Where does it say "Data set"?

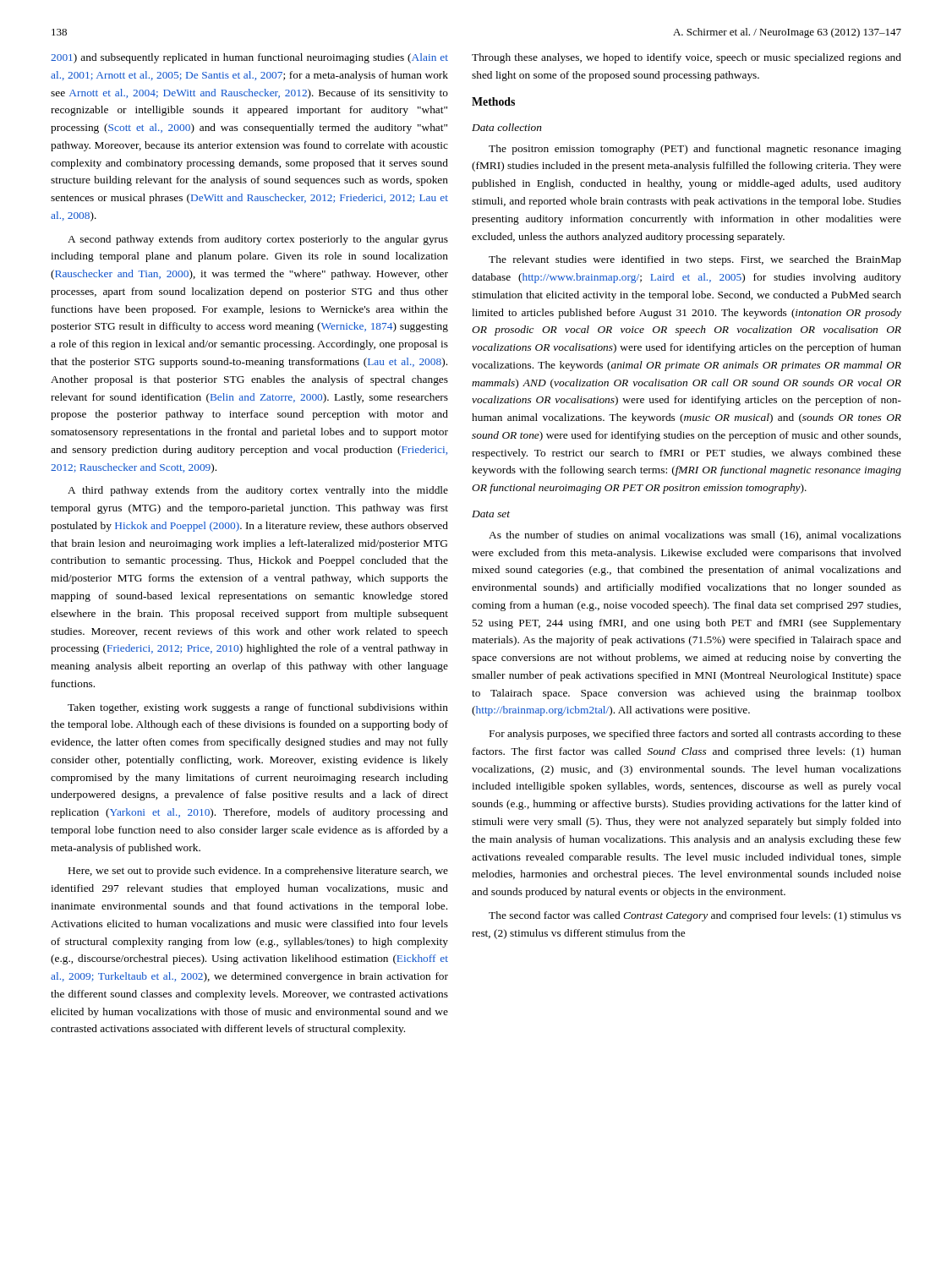point(491,514)
